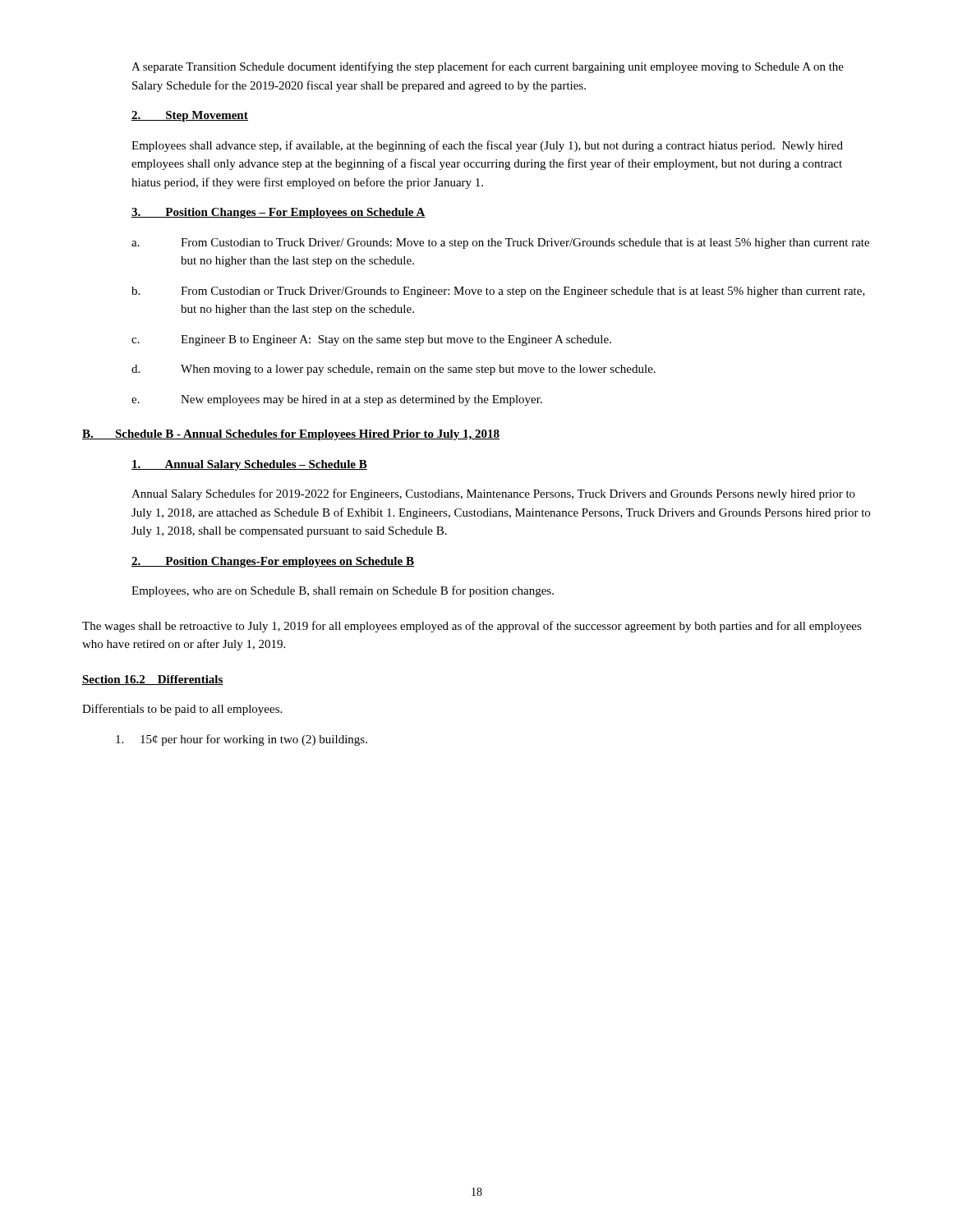
Task: Where is the section header that starts "2. Position Changes-For employees"?
Action: tap(273, 562)
